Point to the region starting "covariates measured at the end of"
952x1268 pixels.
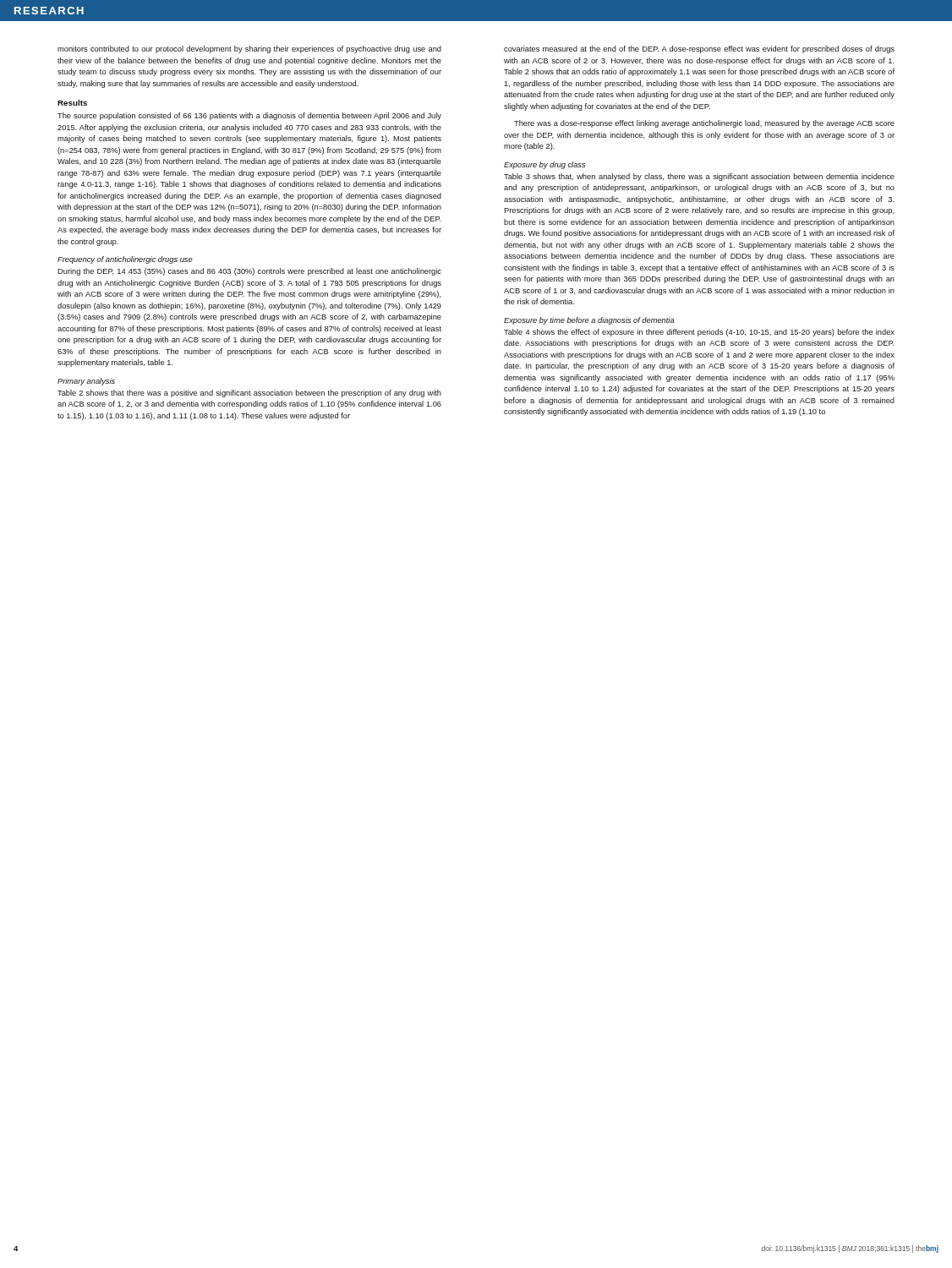coord(699,98)
